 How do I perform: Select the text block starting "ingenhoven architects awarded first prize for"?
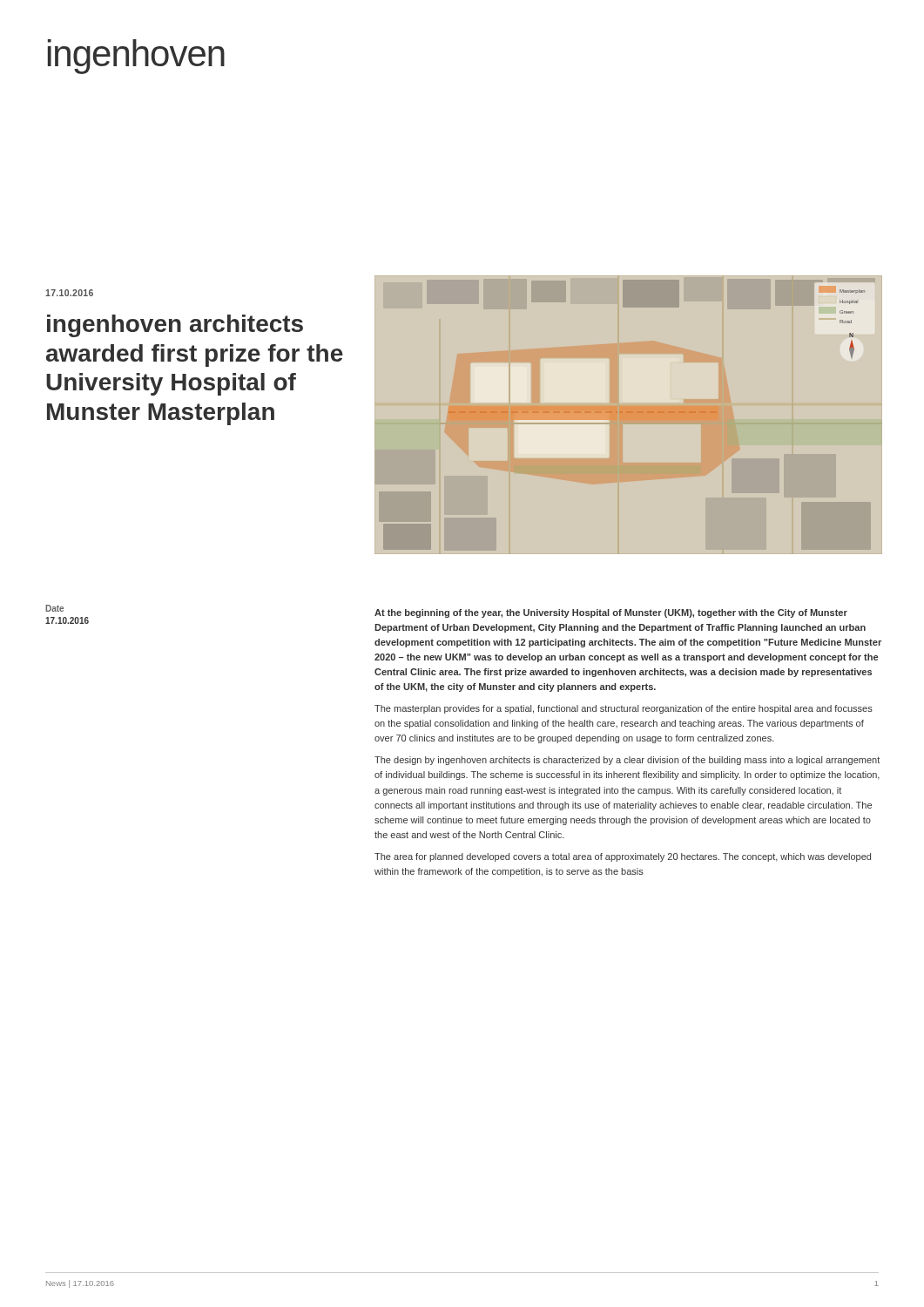pyautogui.click(x=194, y=368)
